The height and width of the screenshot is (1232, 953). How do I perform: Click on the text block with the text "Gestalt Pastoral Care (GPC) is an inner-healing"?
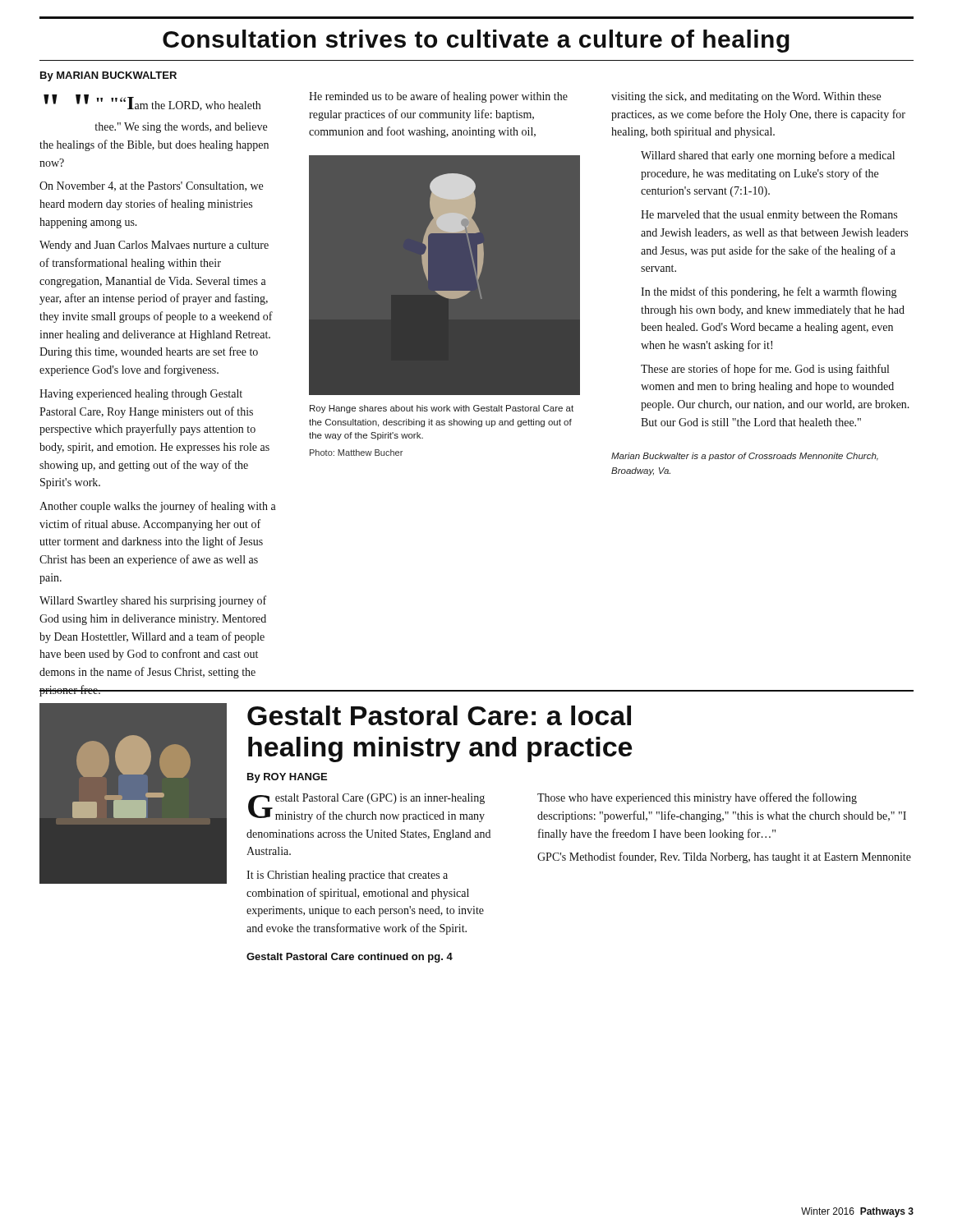[x=374, y=864]
